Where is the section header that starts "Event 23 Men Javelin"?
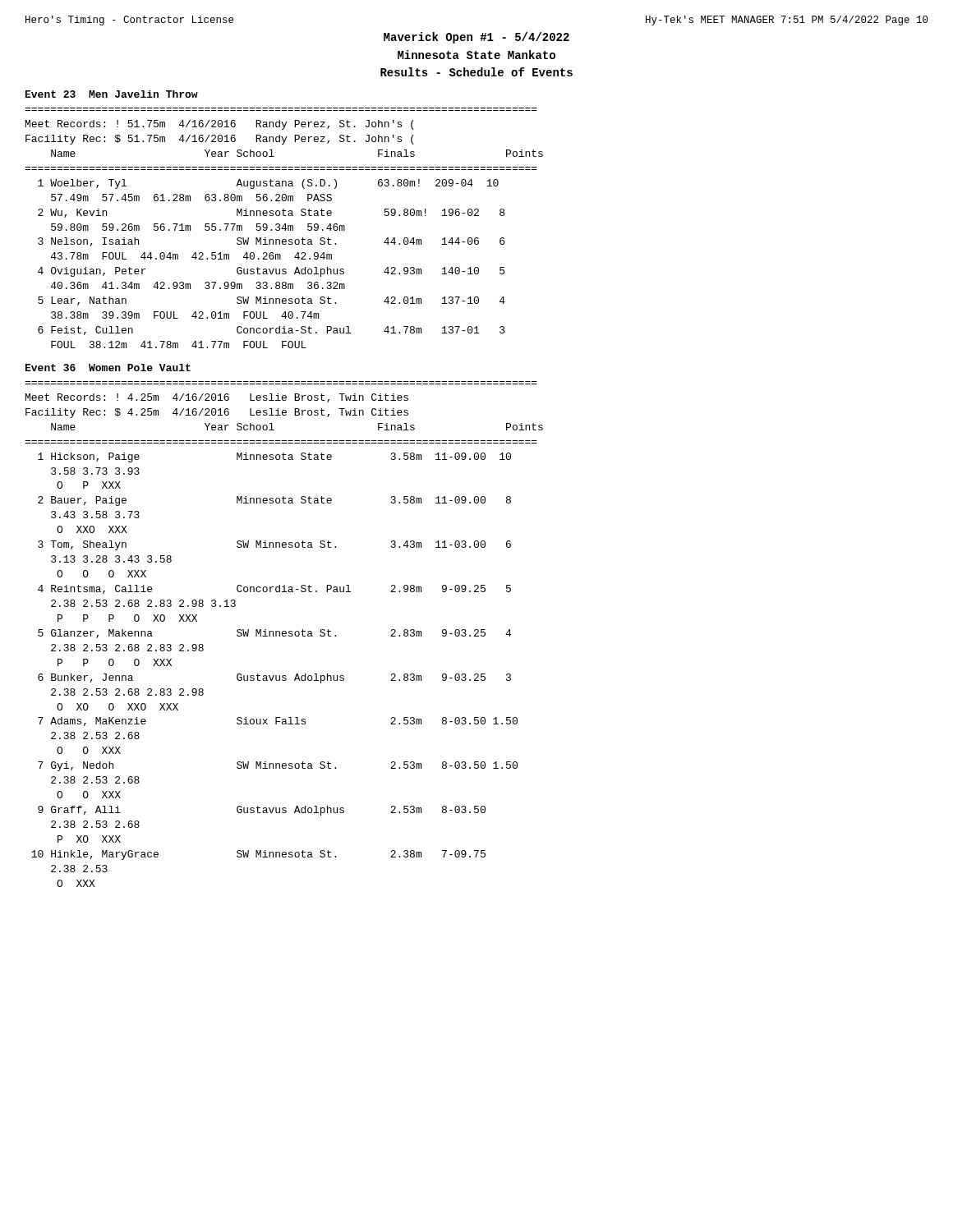 point(112,94)
